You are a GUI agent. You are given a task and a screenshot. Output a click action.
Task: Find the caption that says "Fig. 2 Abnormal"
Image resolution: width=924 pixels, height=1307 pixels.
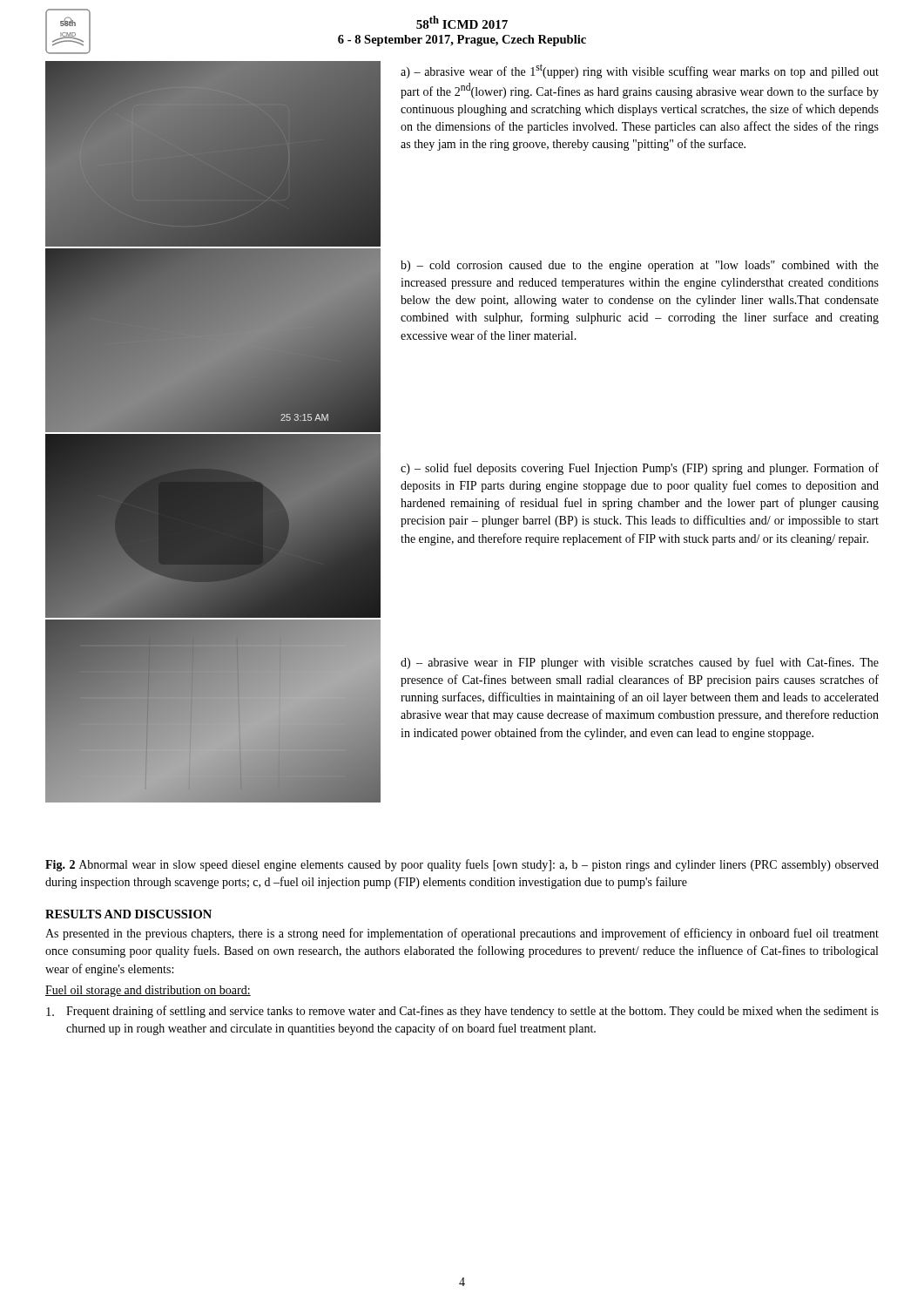[x=462, y=874]
